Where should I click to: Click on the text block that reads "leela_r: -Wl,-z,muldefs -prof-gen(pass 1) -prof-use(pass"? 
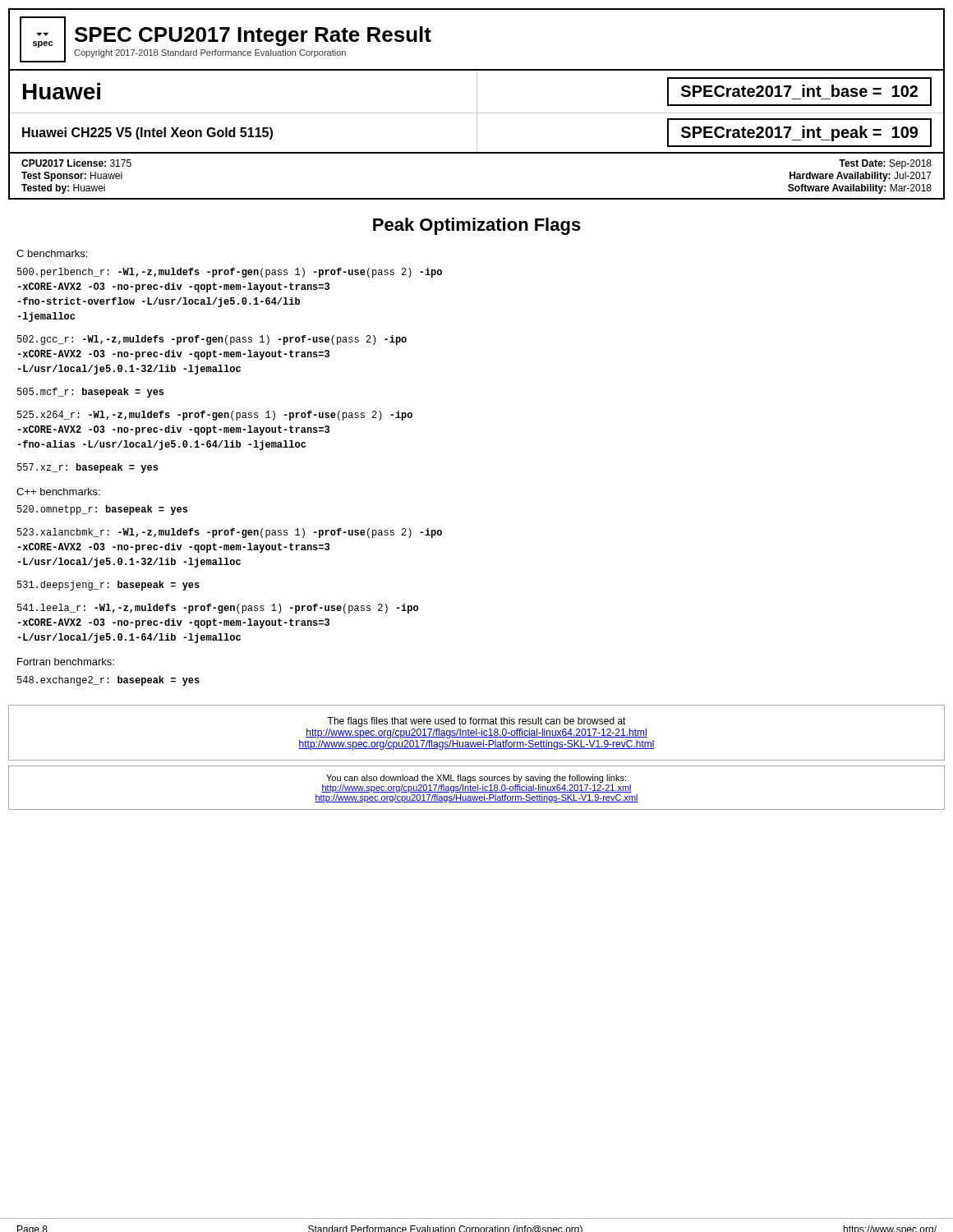click(218, 623)
